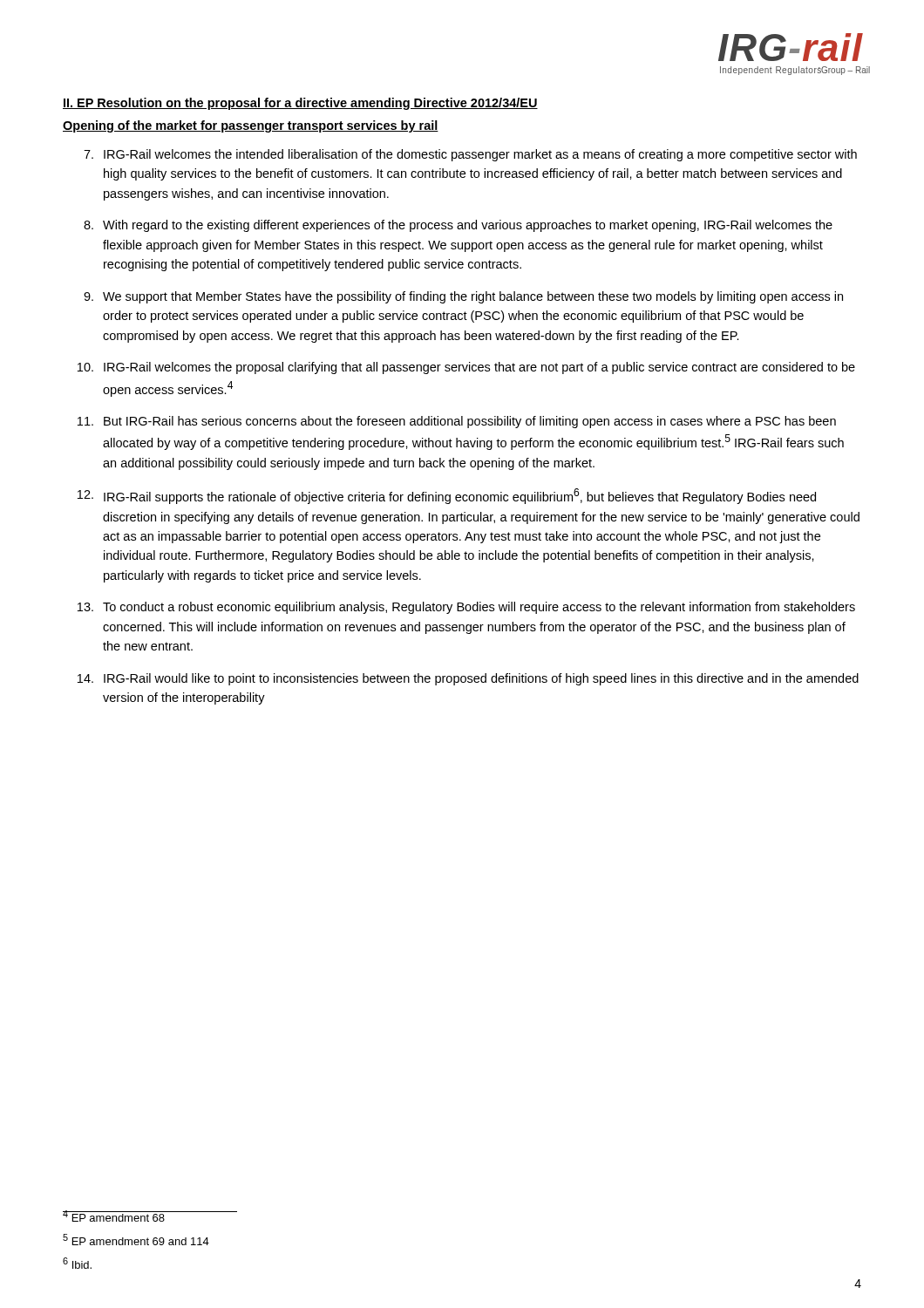Locate the block of text that opens with "8. With regard to the existing"
This screenshot has height=1308, width=924.
pos(462,245)
